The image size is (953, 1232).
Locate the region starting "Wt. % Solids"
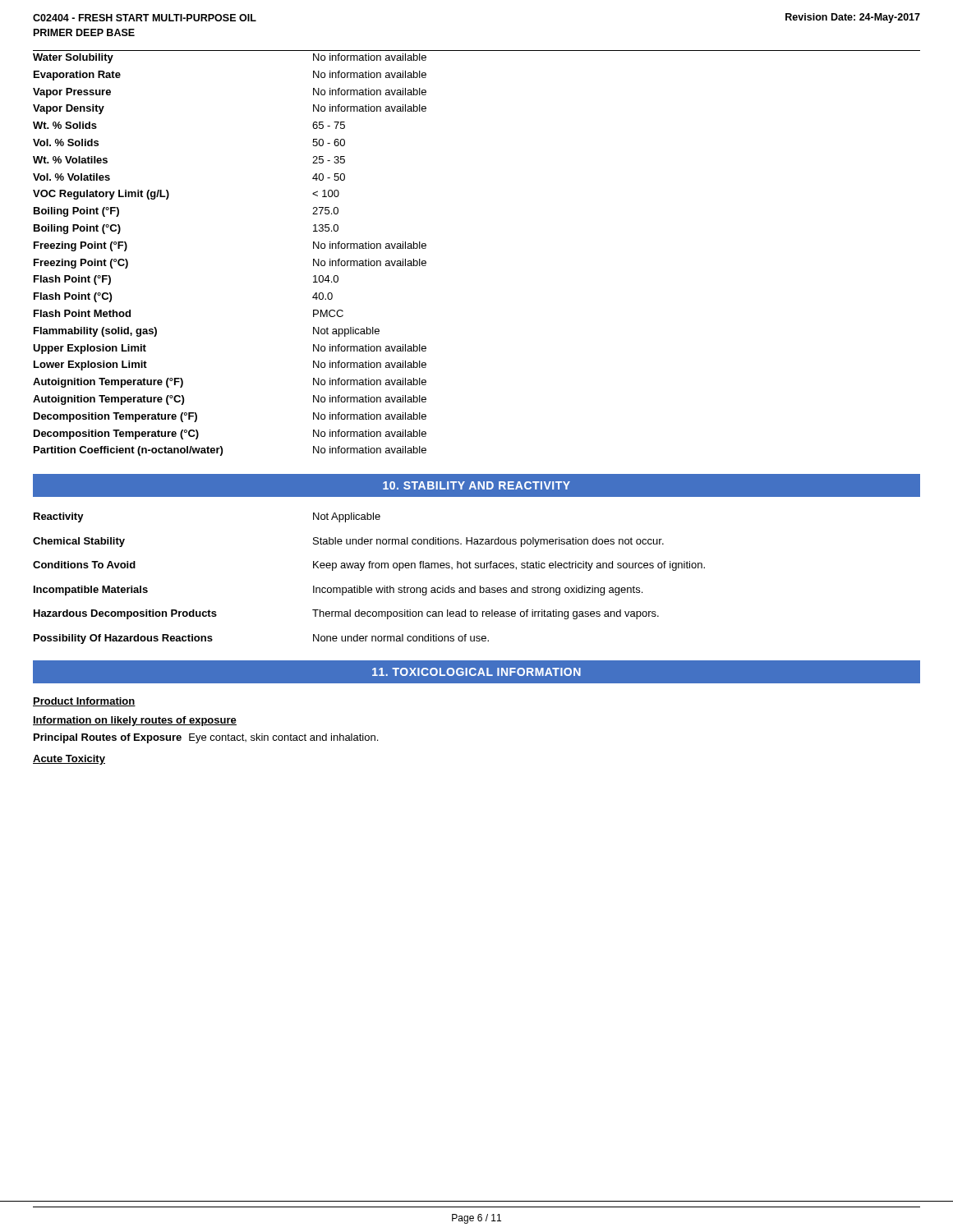(x=68, y=125)
